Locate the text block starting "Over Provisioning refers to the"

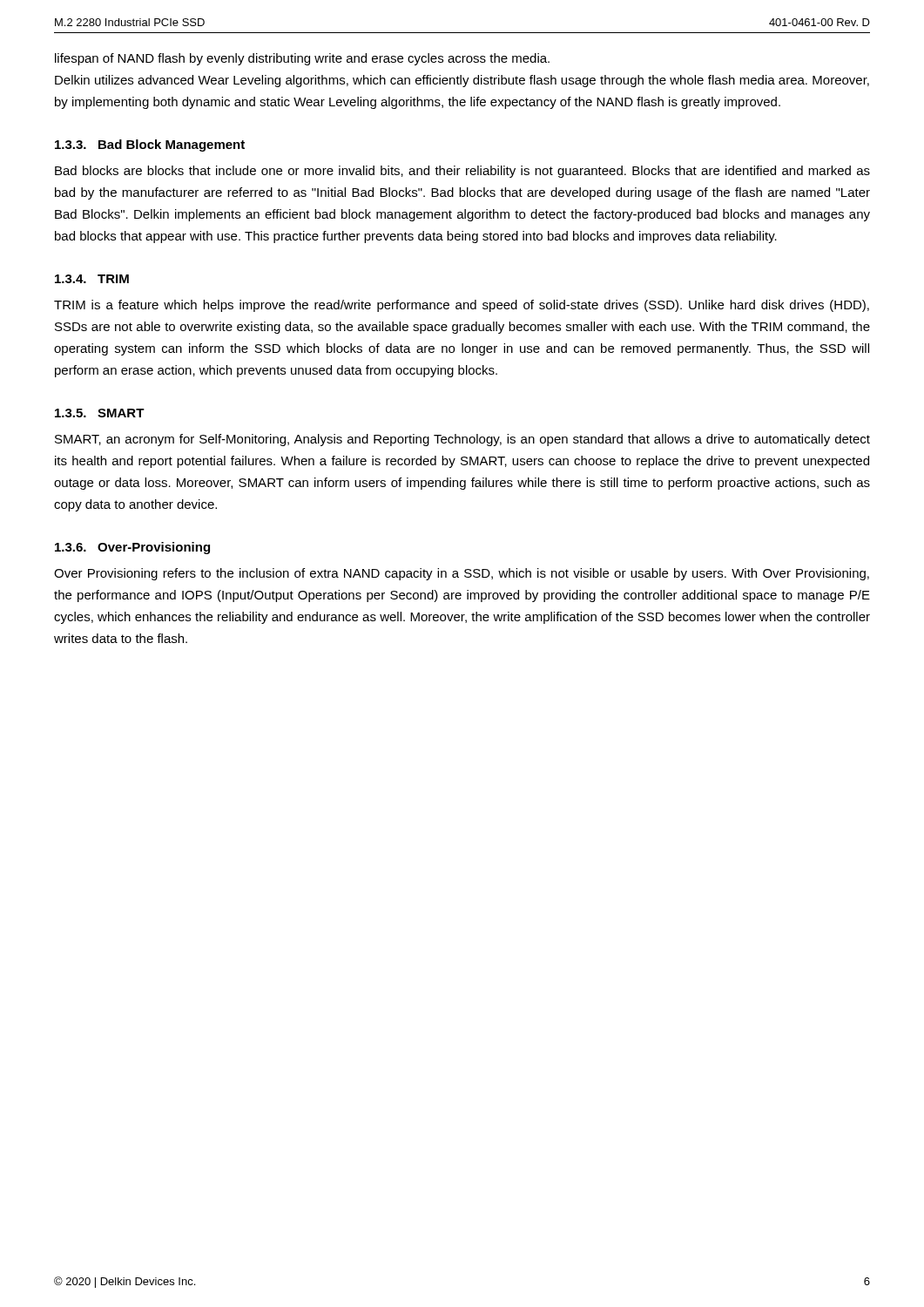coord(462,605)
